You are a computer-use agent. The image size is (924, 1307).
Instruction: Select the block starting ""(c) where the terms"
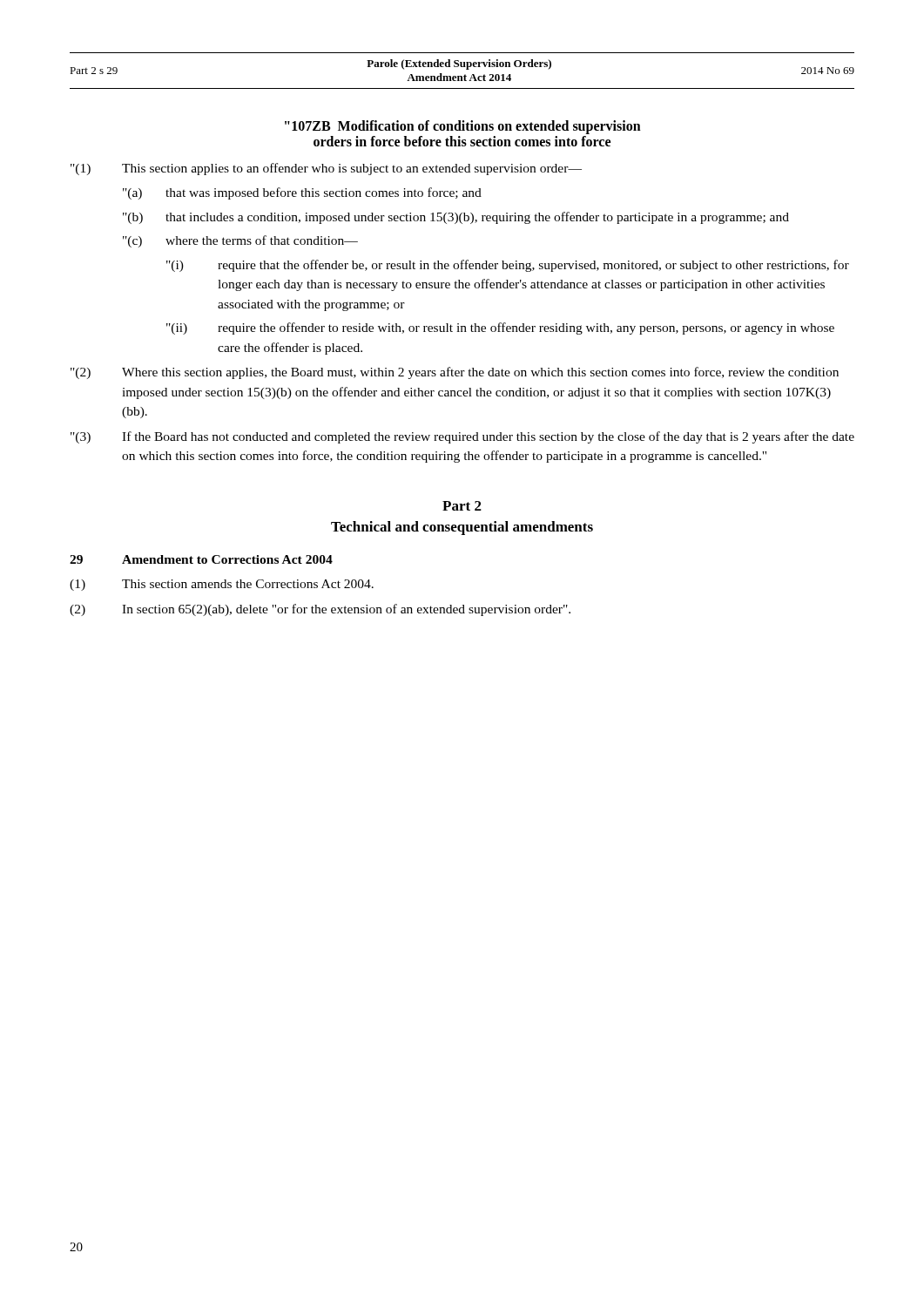click(x=240, y=241)
